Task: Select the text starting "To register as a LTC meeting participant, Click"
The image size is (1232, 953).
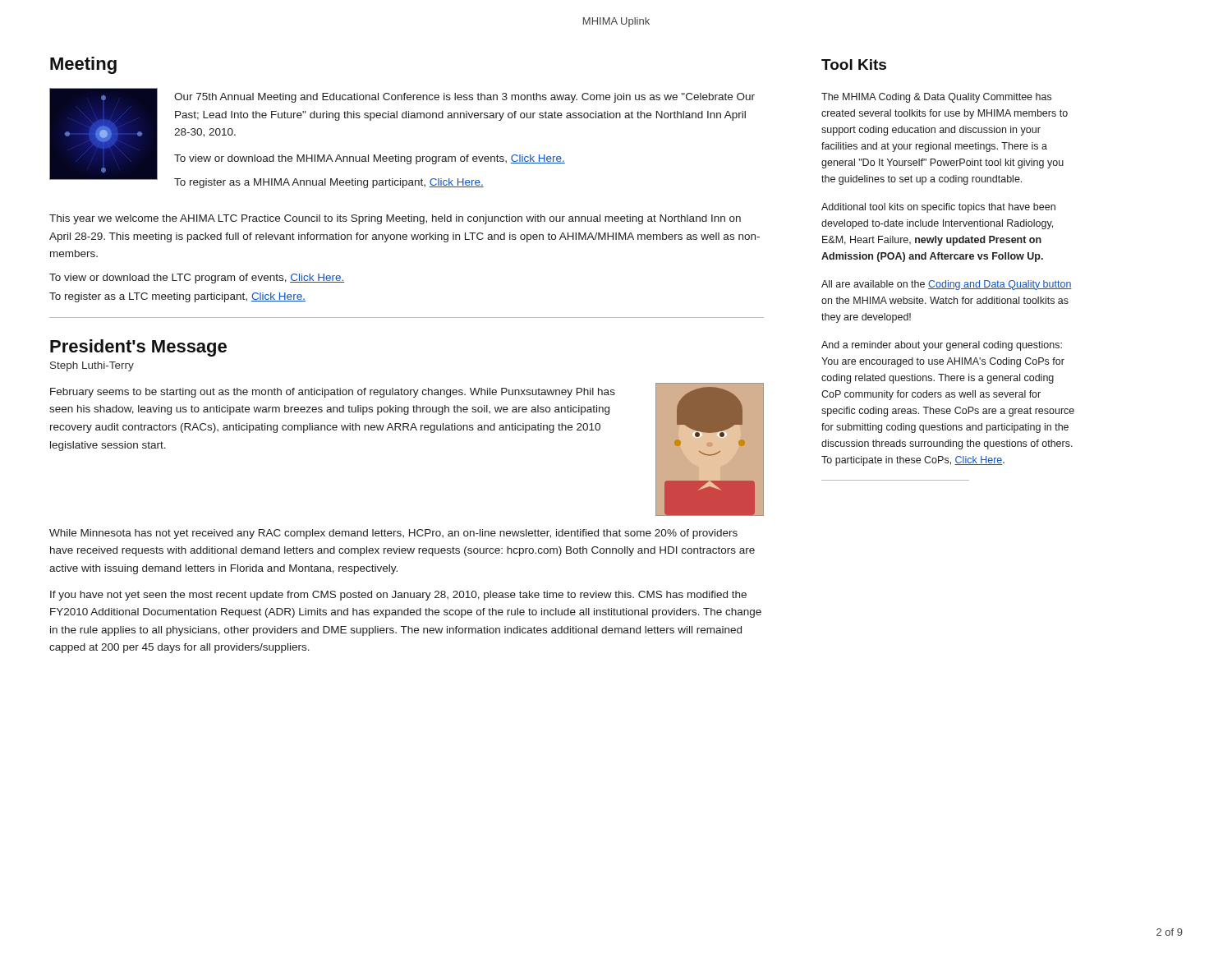Action: [177, 296]
